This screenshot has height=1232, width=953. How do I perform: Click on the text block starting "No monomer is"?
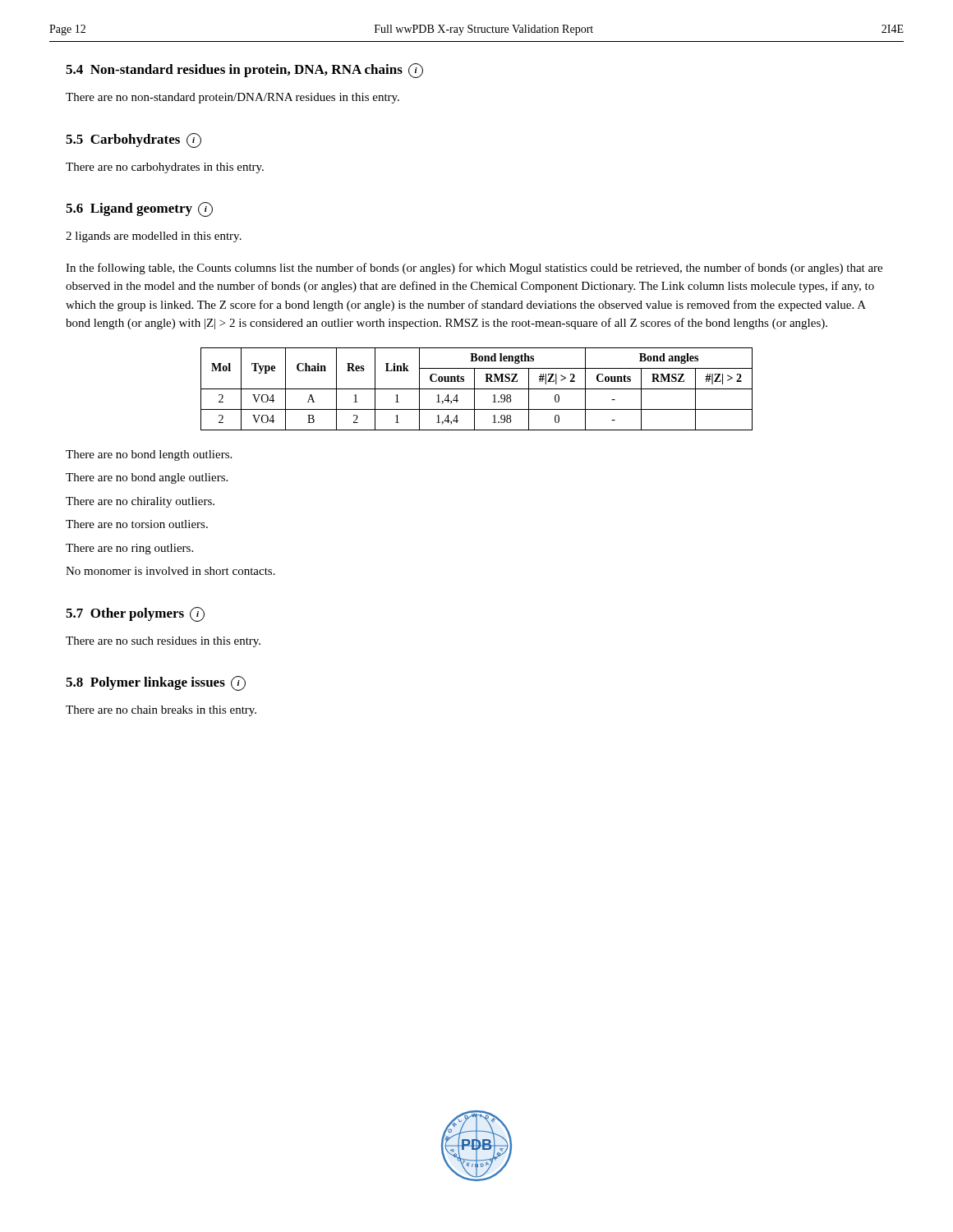tap(171, 571)
